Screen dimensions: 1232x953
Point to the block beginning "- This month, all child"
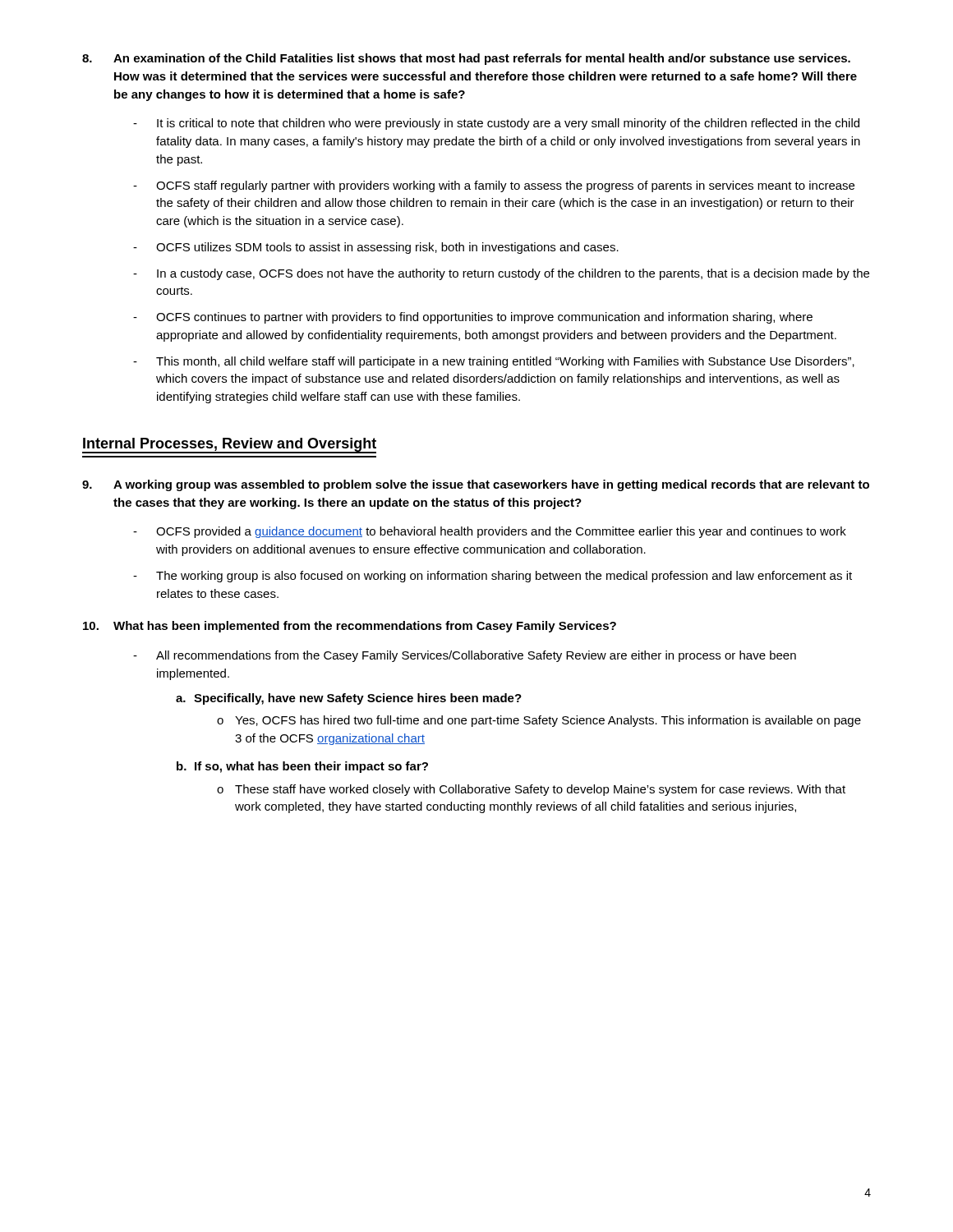[x=502, y=379]
